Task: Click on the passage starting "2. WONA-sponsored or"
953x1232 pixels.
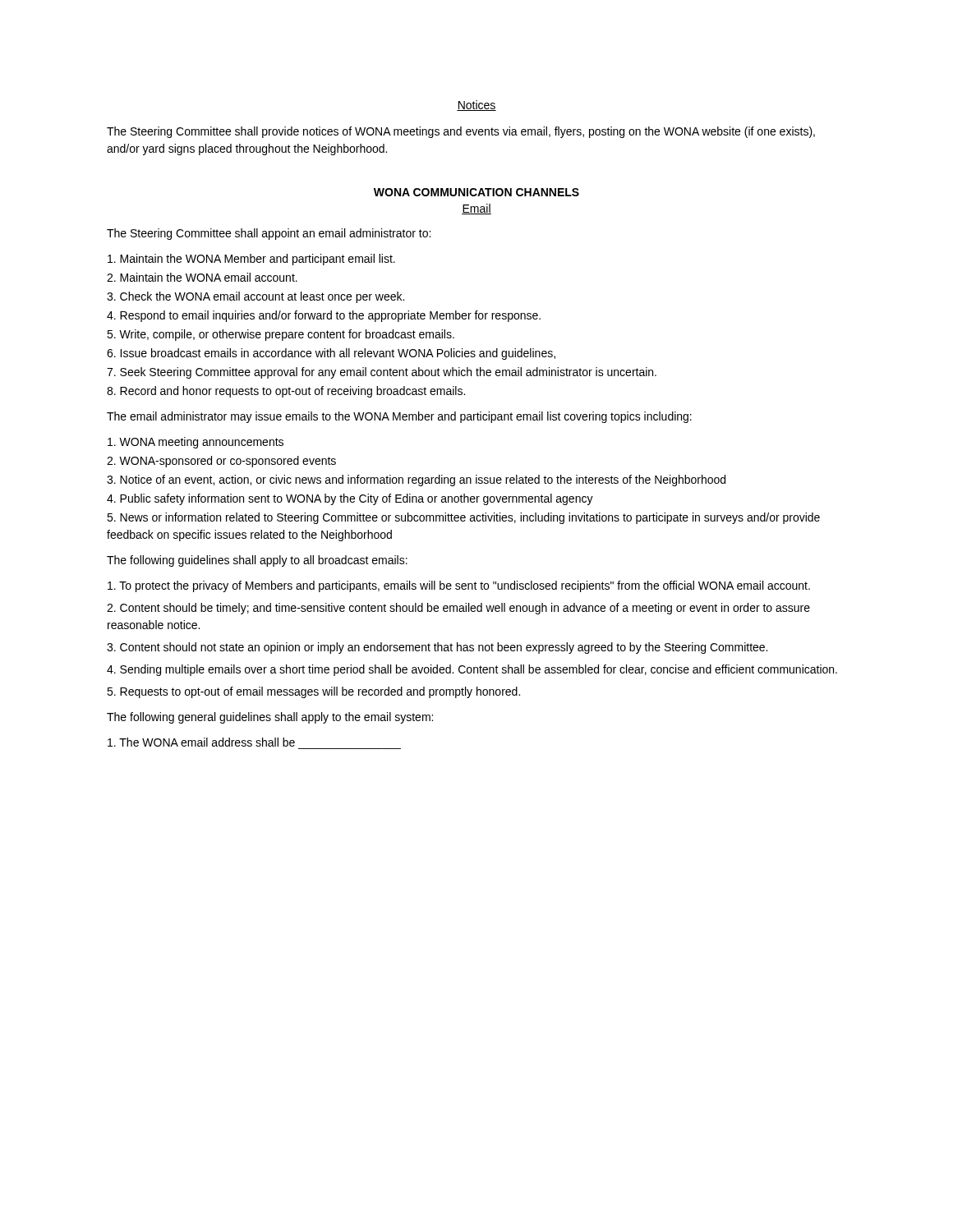Action: pos(222,461)
